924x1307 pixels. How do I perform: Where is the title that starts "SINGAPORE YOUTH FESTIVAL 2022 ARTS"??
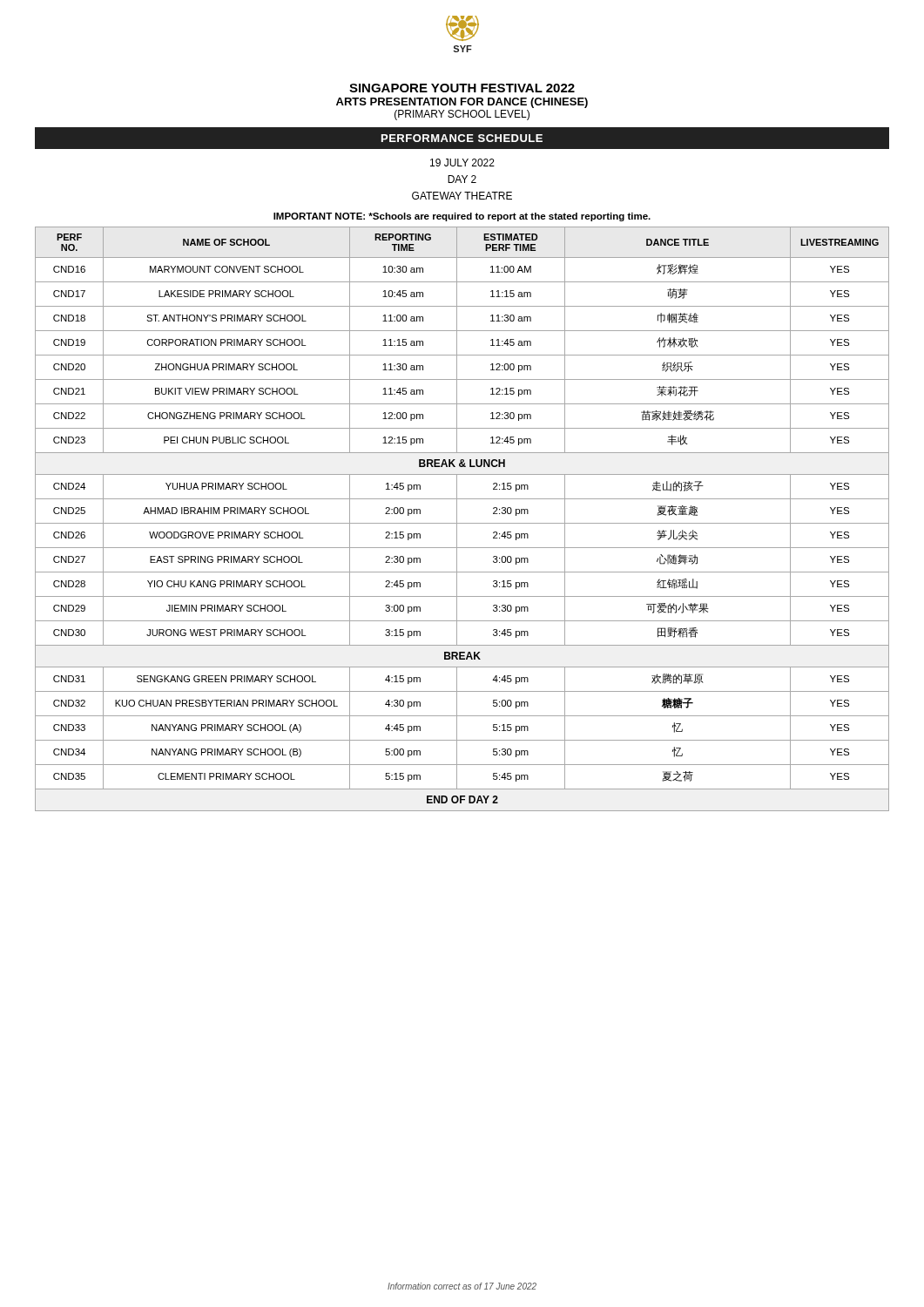pos(462,100)
